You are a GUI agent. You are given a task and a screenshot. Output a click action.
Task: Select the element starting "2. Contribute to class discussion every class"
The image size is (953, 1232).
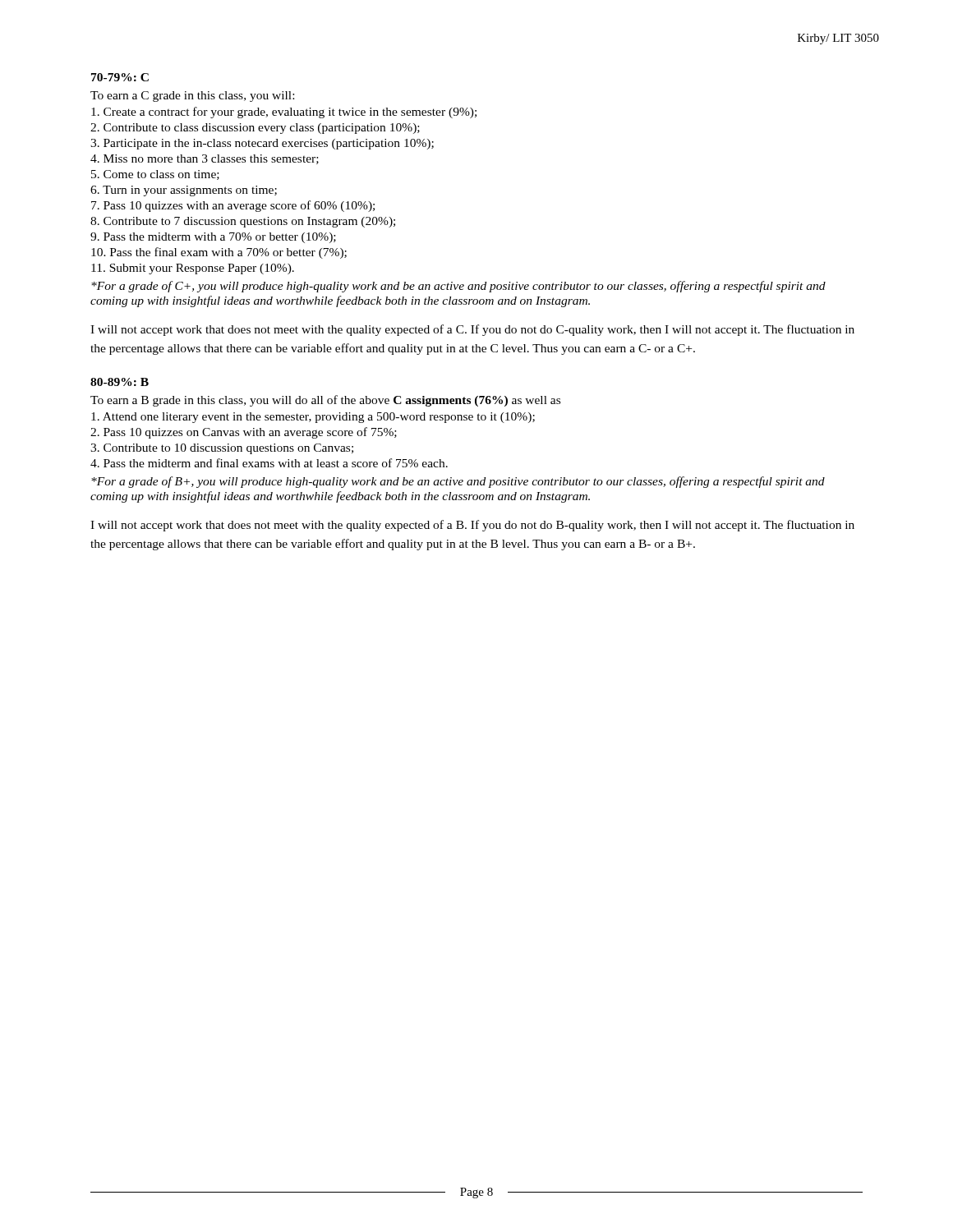[255, 127]
